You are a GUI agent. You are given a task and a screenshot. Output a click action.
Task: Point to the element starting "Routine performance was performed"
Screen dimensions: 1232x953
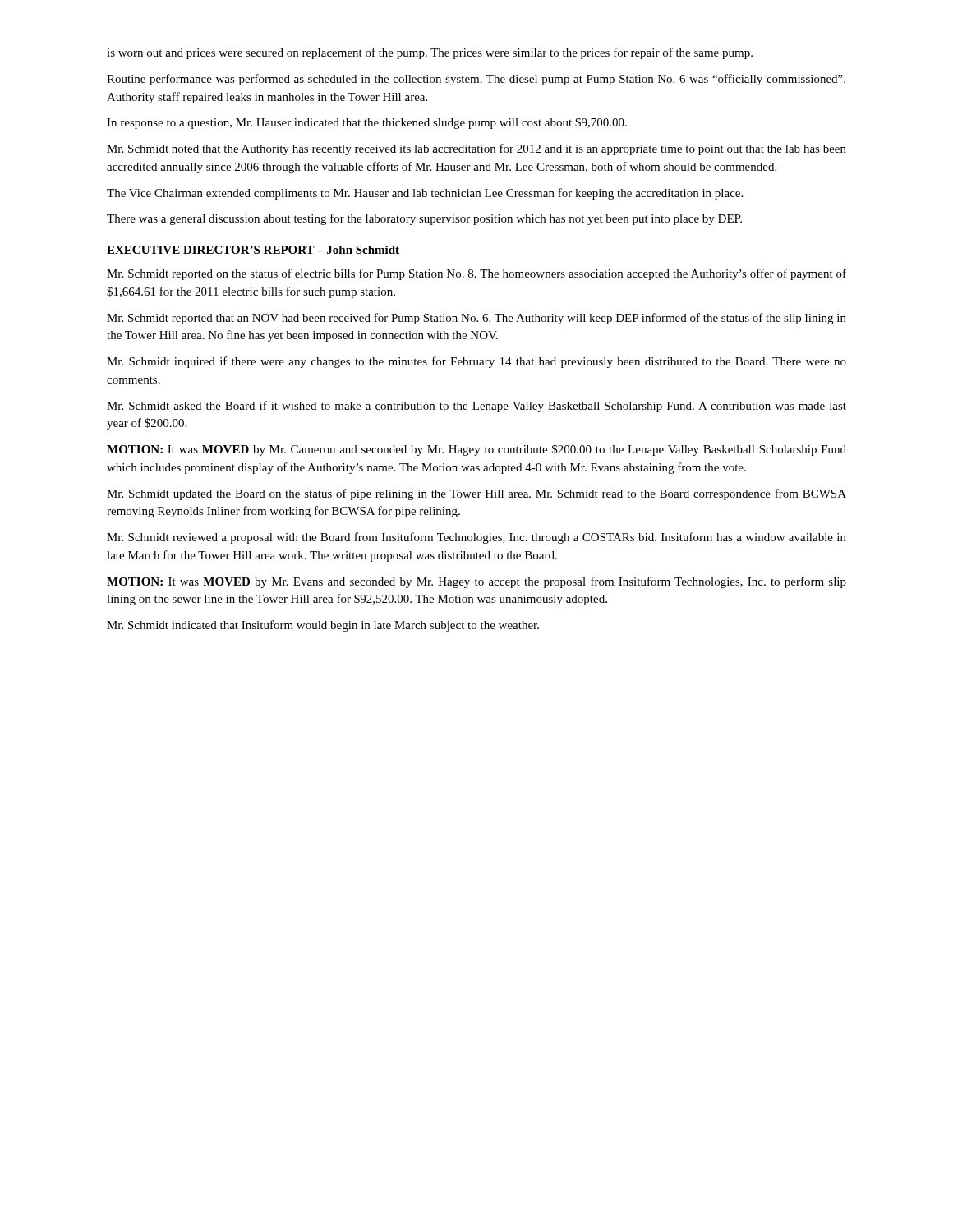476,88
